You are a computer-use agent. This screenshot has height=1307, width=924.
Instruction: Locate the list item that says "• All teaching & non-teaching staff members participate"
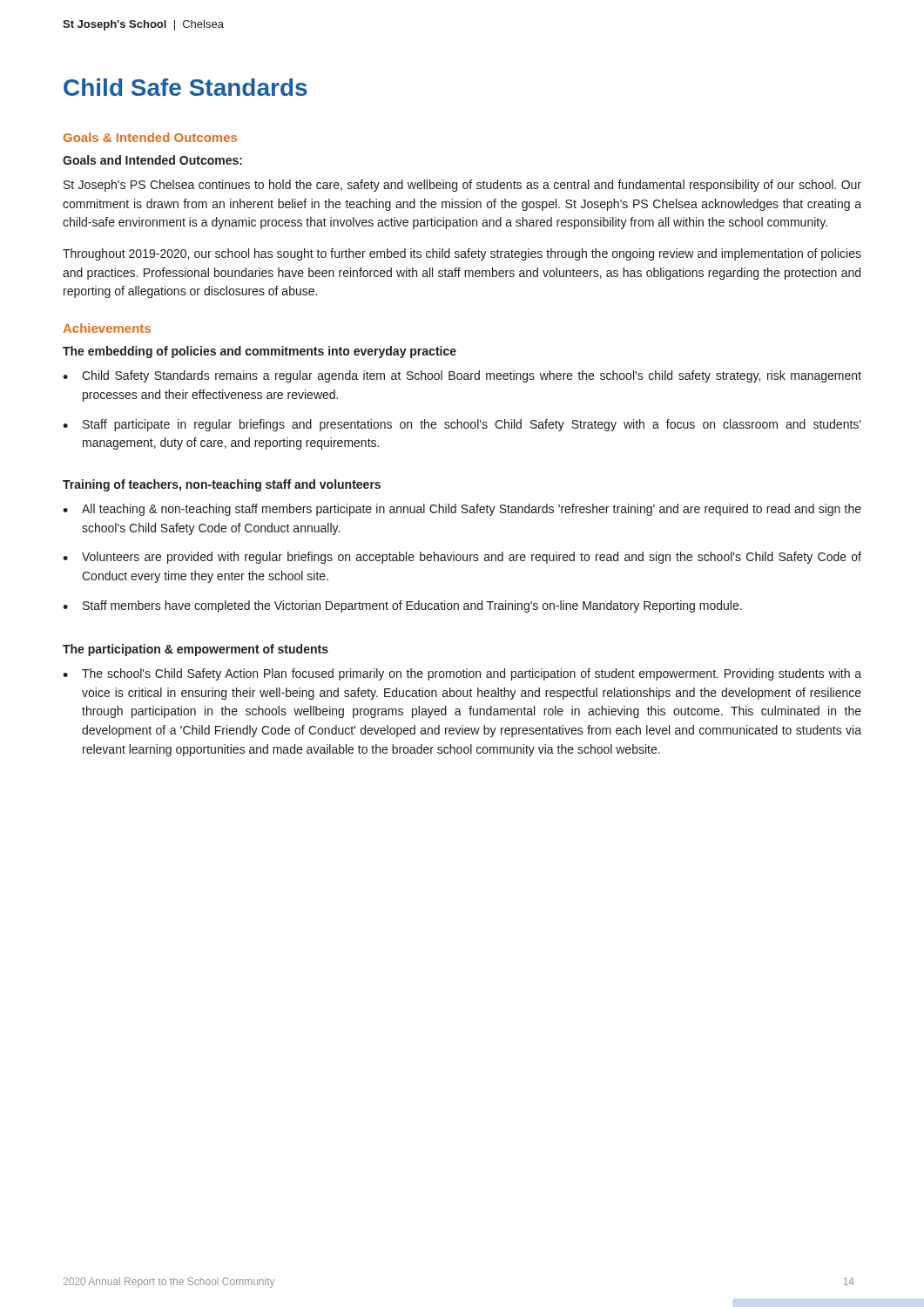coord(462,519)
